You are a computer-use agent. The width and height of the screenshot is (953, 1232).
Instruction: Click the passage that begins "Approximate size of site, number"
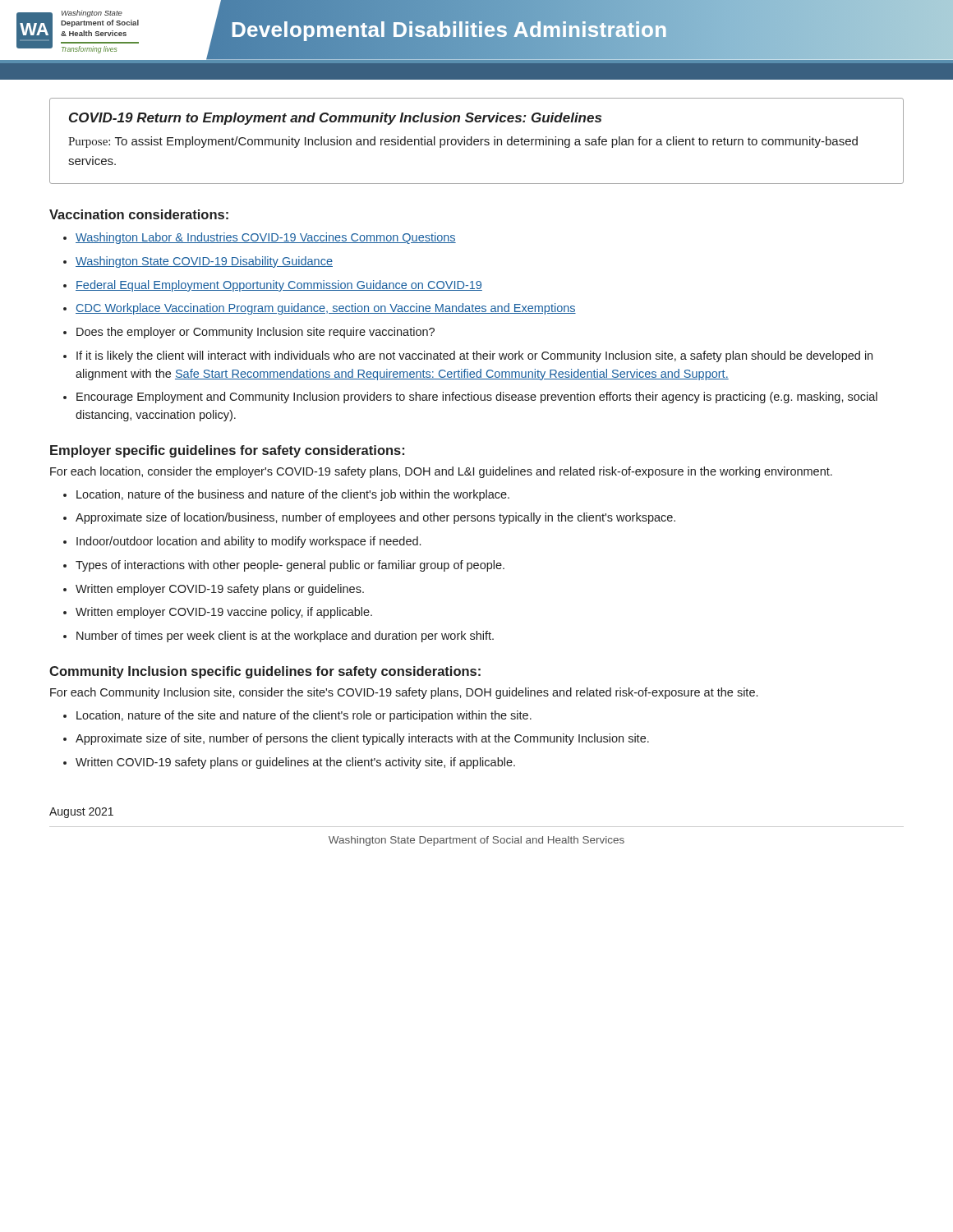pyautogui.click(x=363, y=739)
